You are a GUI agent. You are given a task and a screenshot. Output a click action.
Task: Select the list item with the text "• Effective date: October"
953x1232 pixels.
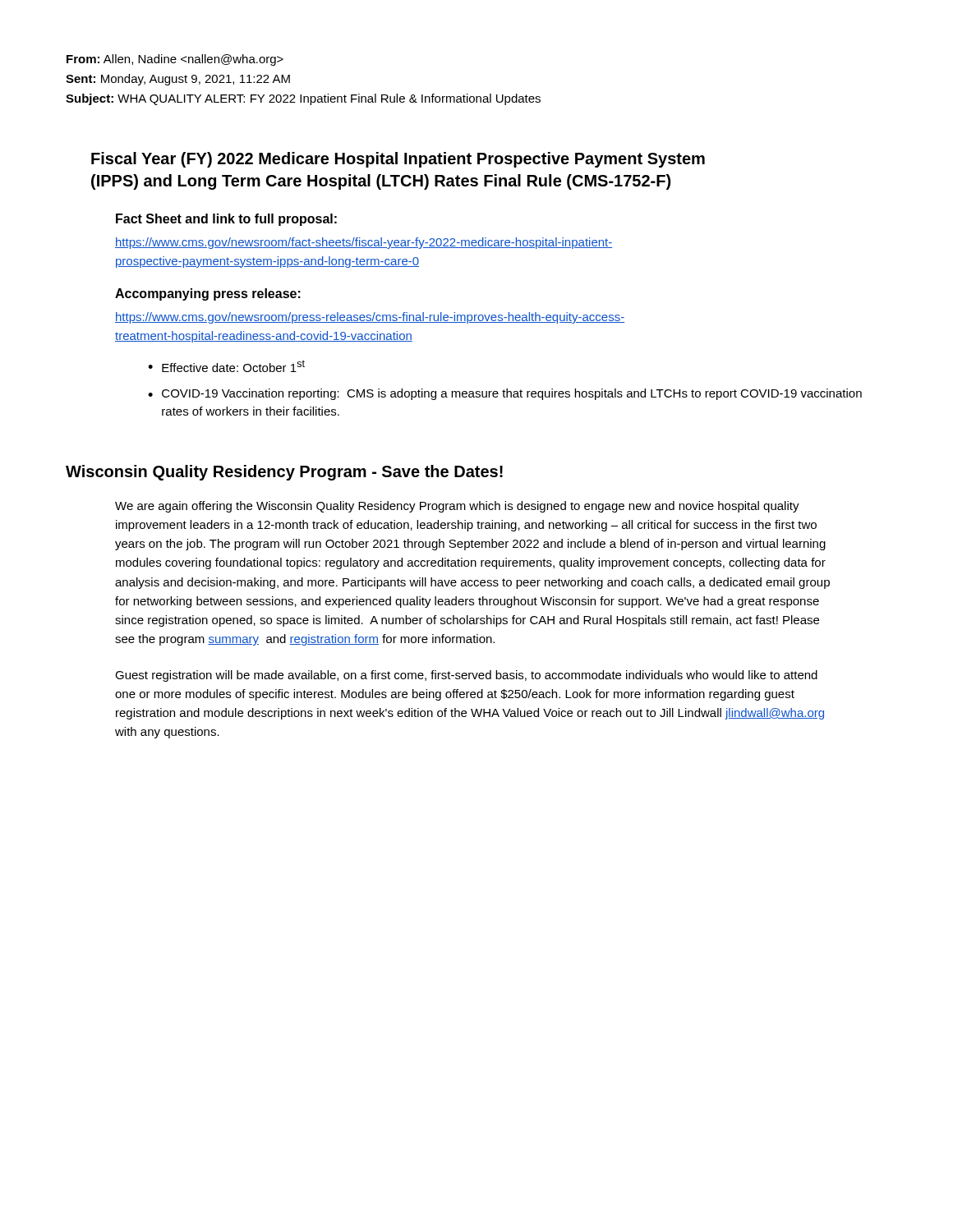coord(226,367)
